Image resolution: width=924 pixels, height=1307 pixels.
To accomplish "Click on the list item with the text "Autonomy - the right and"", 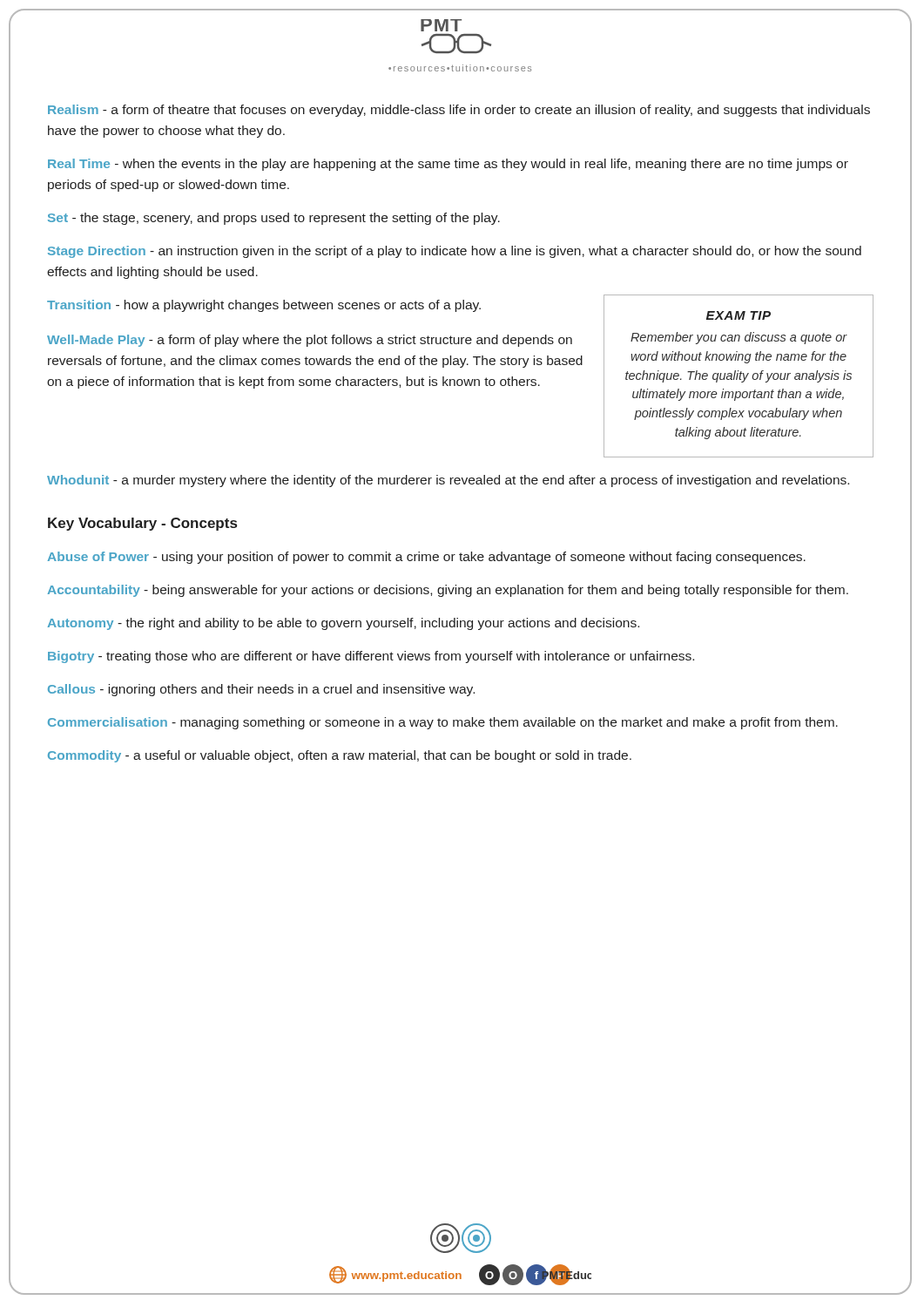I will point(344,622).
